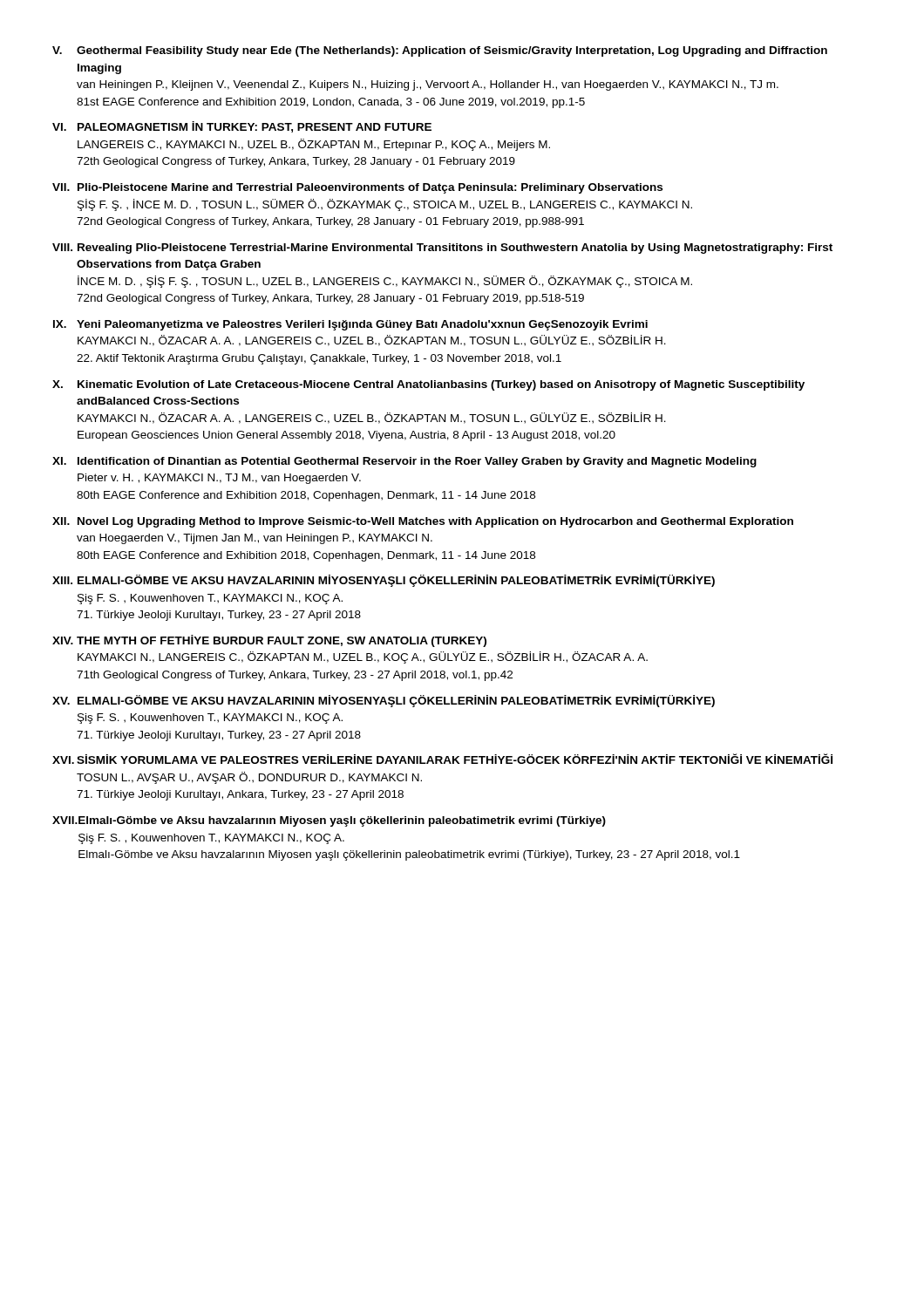Find the region starting "XII. Novel Log Upgrading Method to"
The image size is (924, 1308).
tap(423, 522)
